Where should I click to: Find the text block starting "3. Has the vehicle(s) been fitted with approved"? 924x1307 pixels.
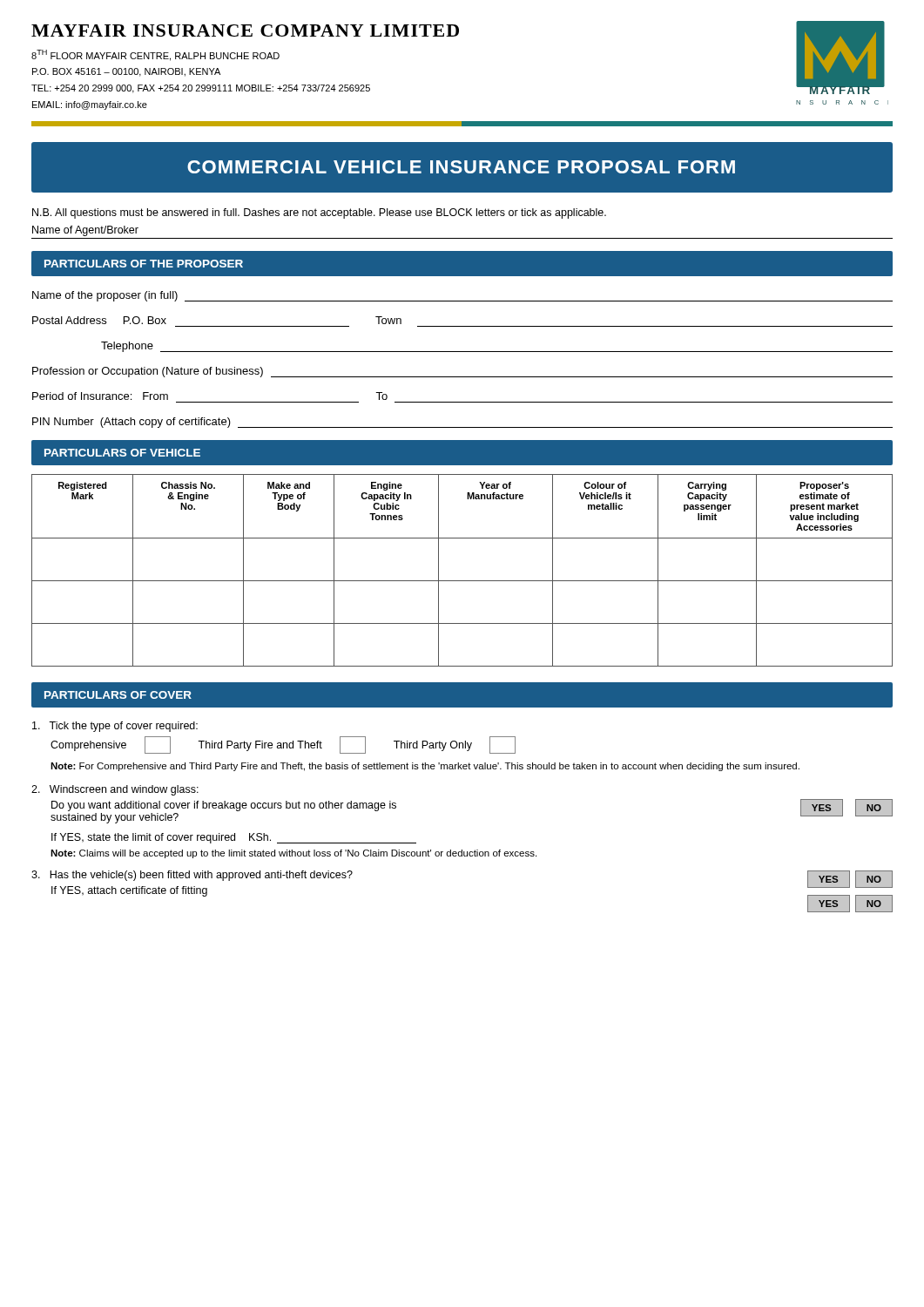click(x=183, y=891)
